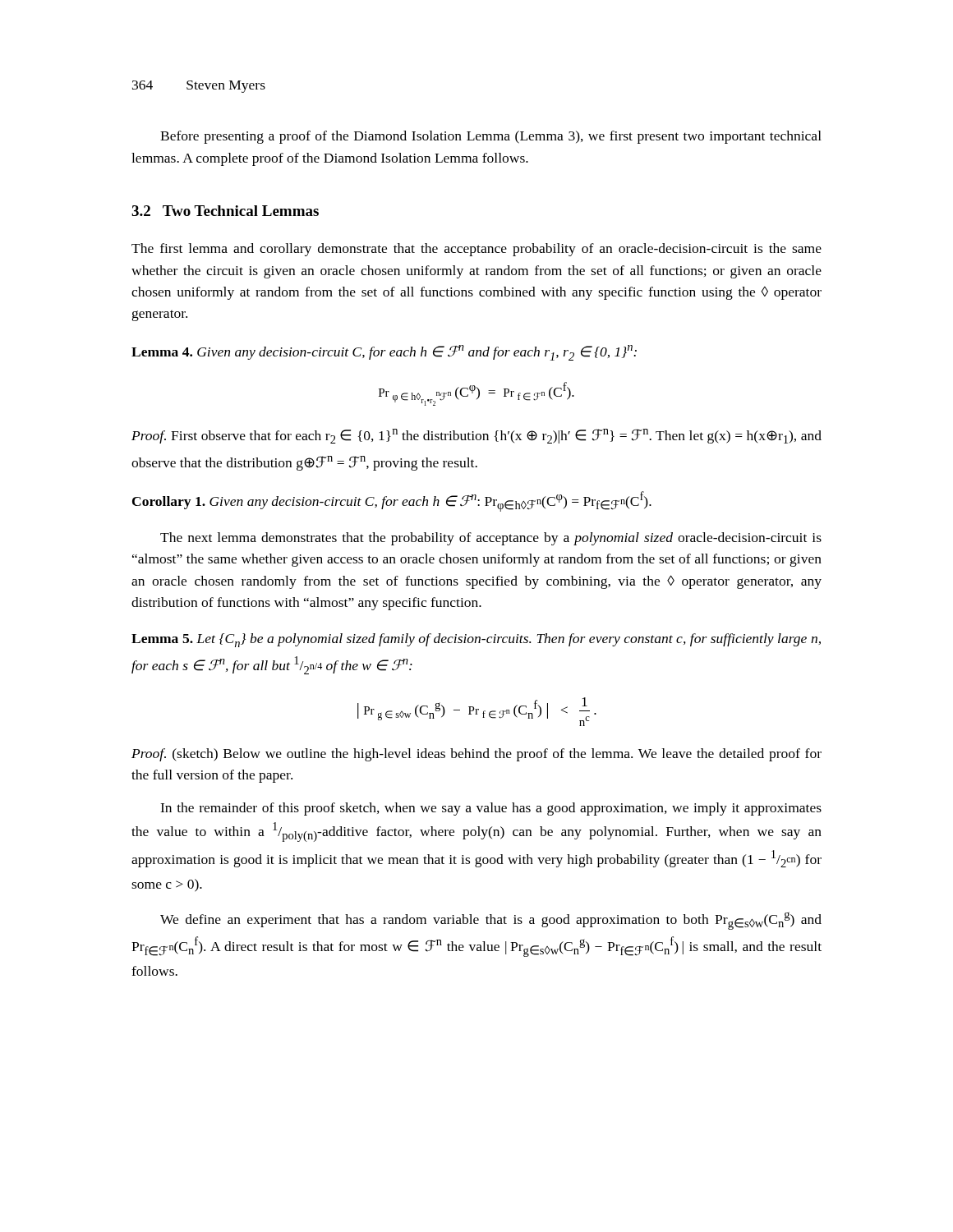Point to the formula beginning "Pr φ ∈"
Screen dimensions: 1232x953
(x=476, y=394)
